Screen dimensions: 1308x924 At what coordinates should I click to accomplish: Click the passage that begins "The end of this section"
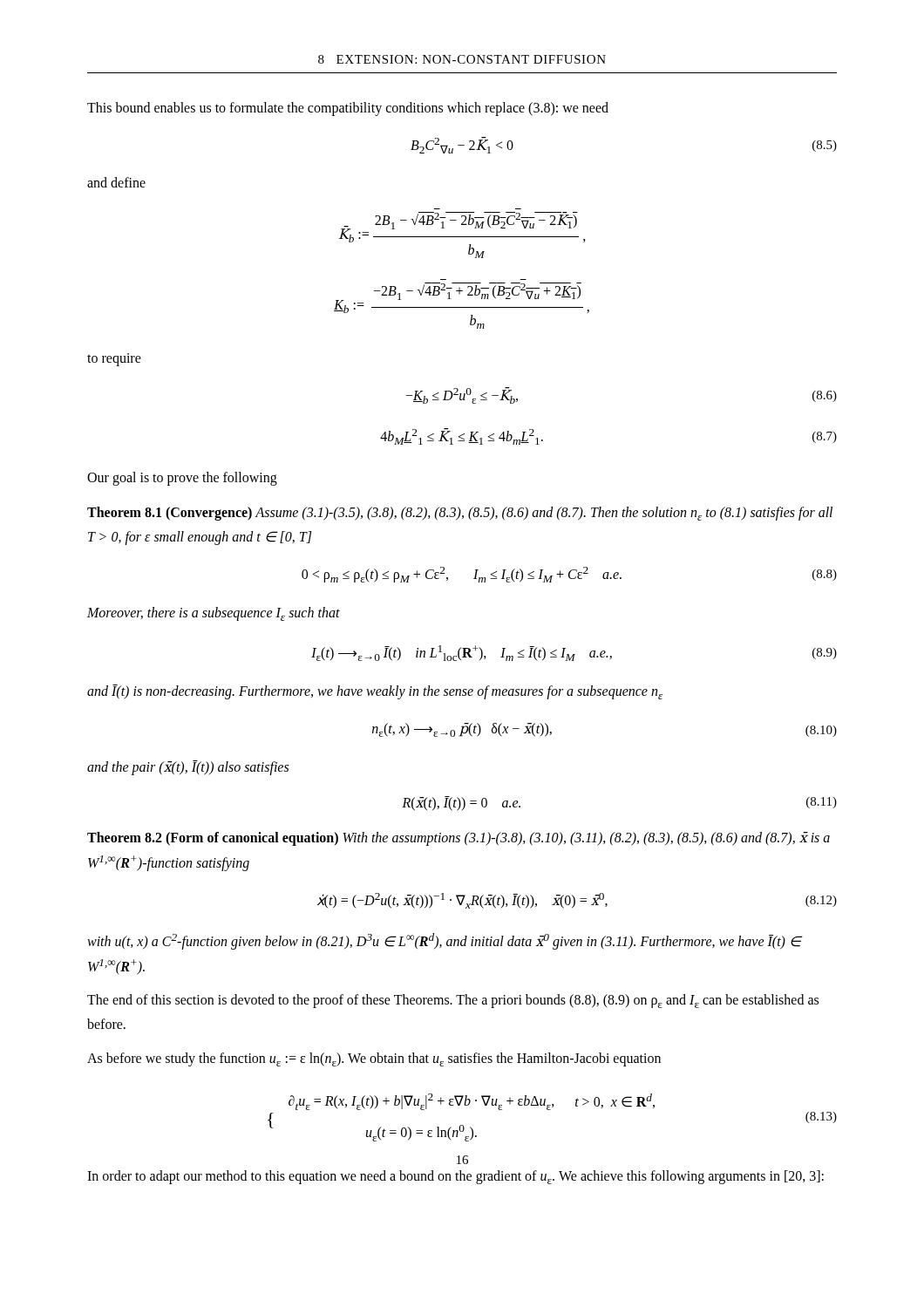[453, 1001]
